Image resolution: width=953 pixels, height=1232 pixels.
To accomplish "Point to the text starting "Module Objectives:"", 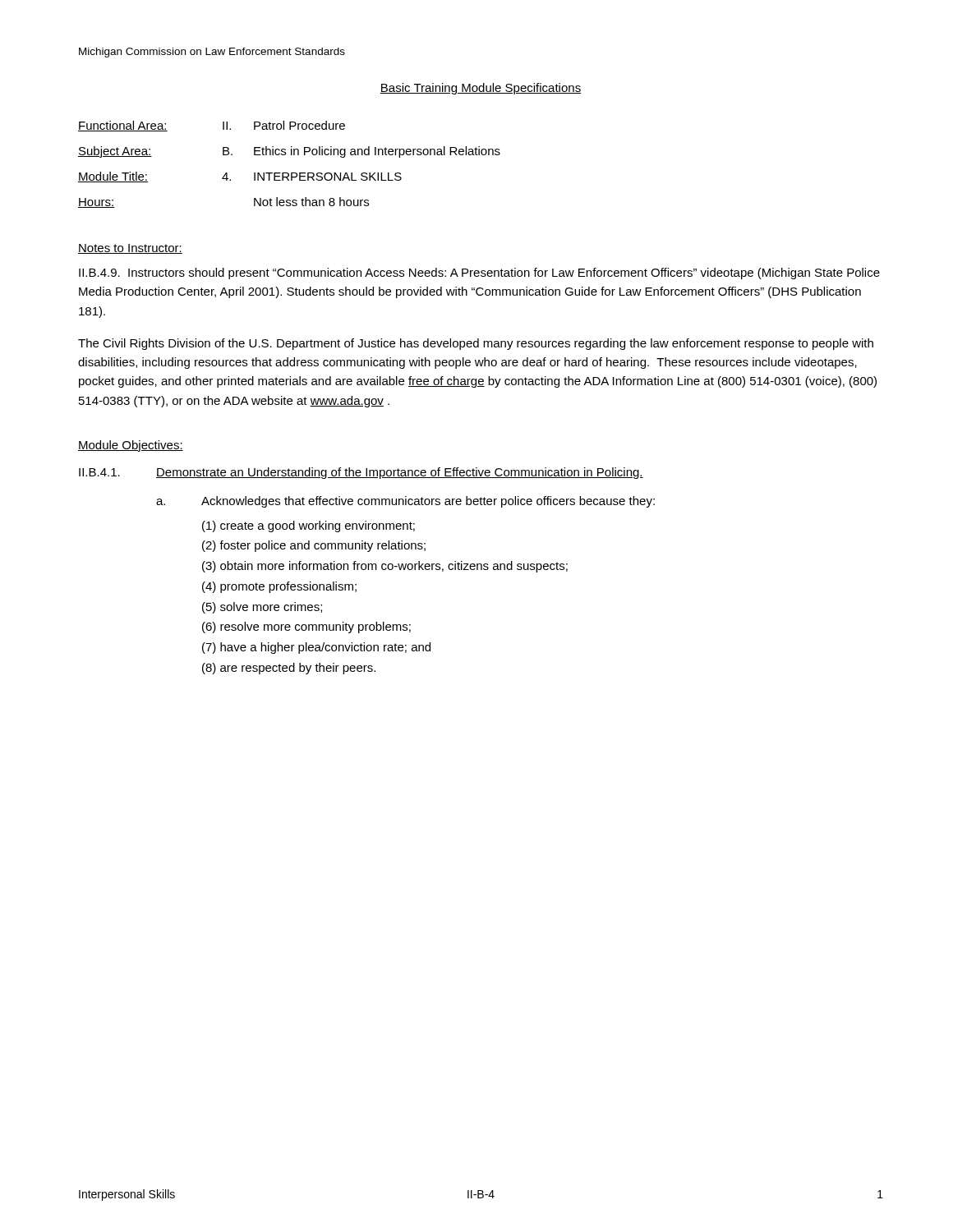I will (x=130, y=445).
